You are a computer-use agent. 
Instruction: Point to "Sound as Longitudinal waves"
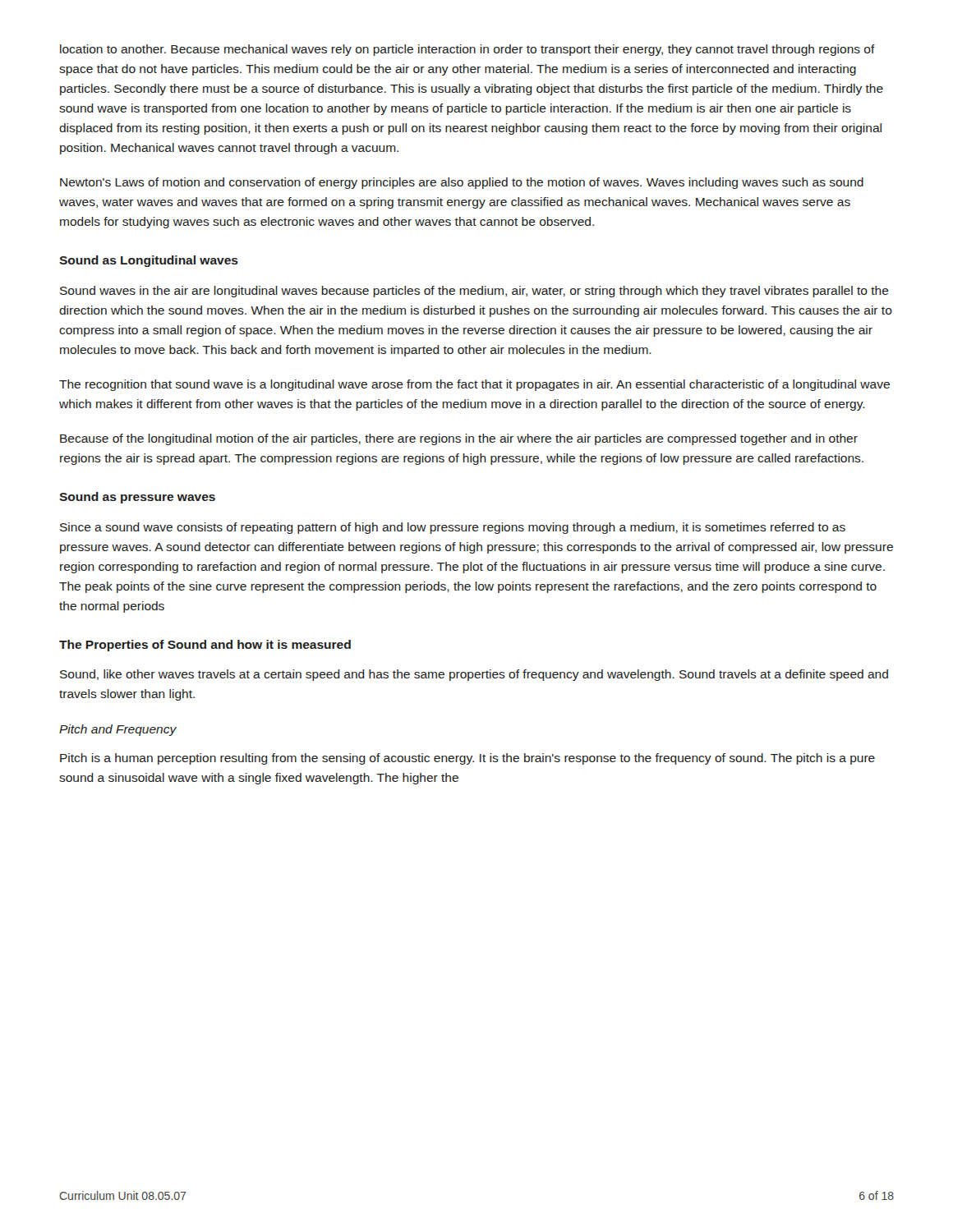(149, 260)
